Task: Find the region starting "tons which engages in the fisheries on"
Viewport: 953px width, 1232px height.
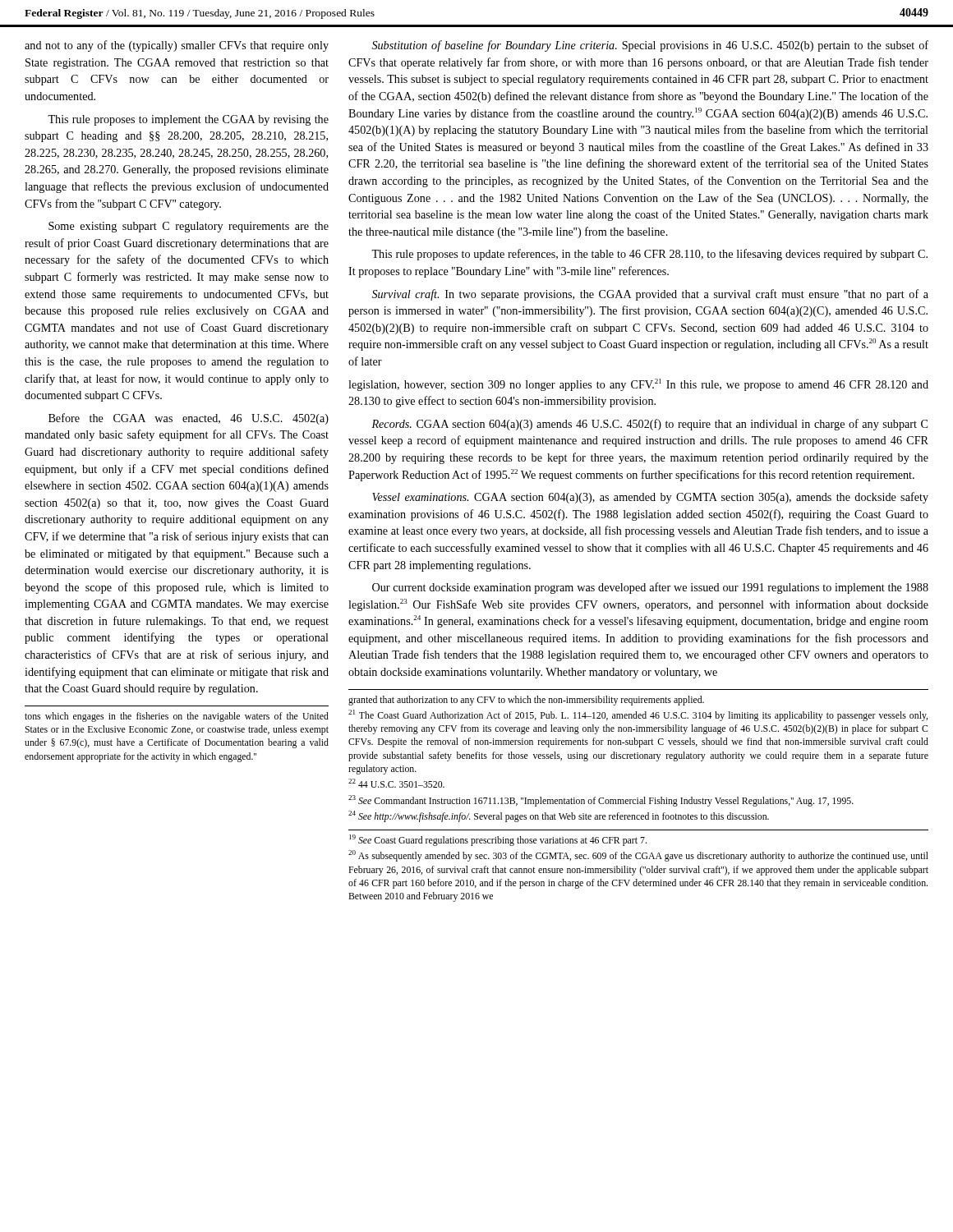Action: tap(177, 736)
